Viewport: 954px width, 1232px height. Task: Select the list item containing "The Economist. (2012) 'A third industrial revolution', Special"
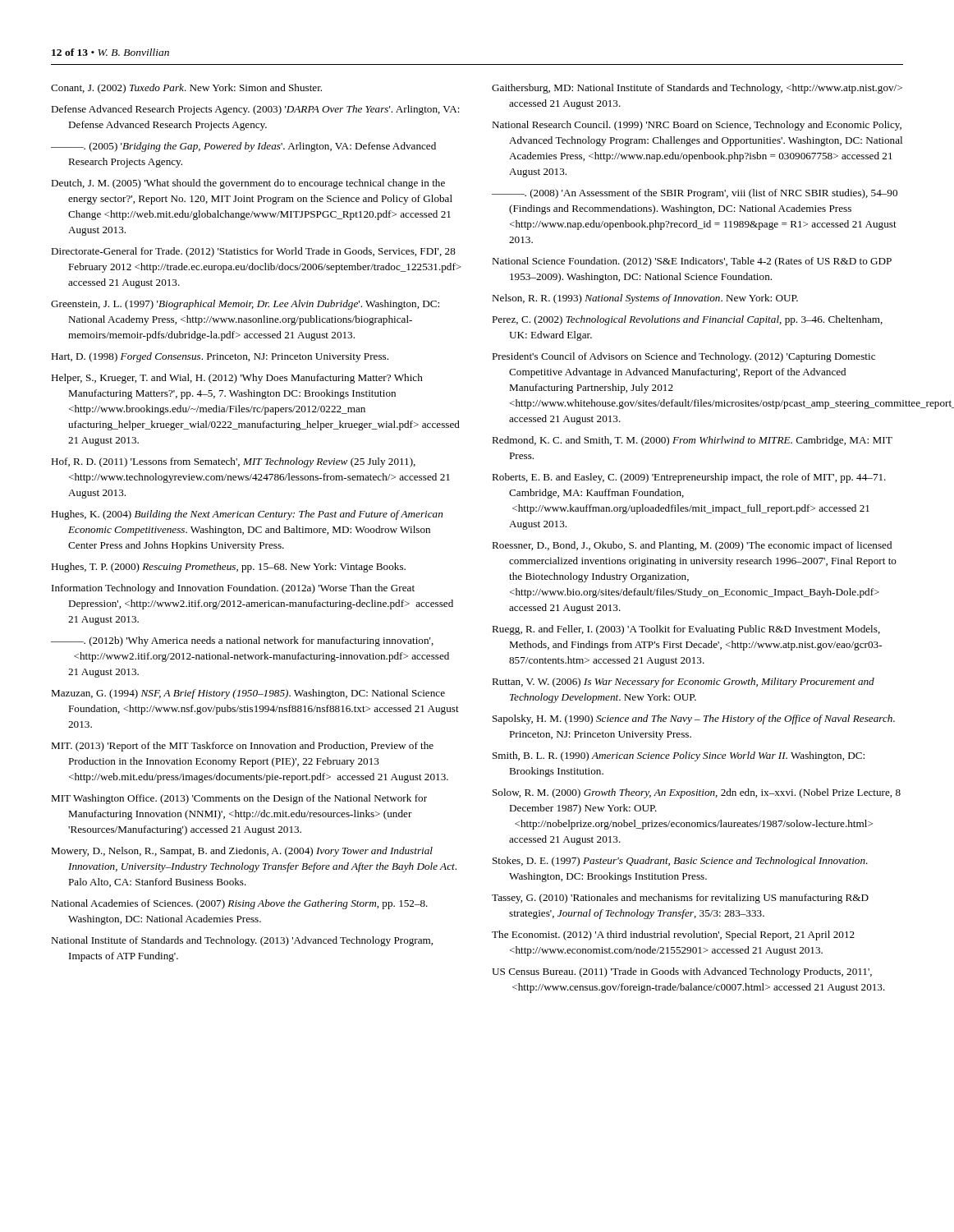[673, 942]
